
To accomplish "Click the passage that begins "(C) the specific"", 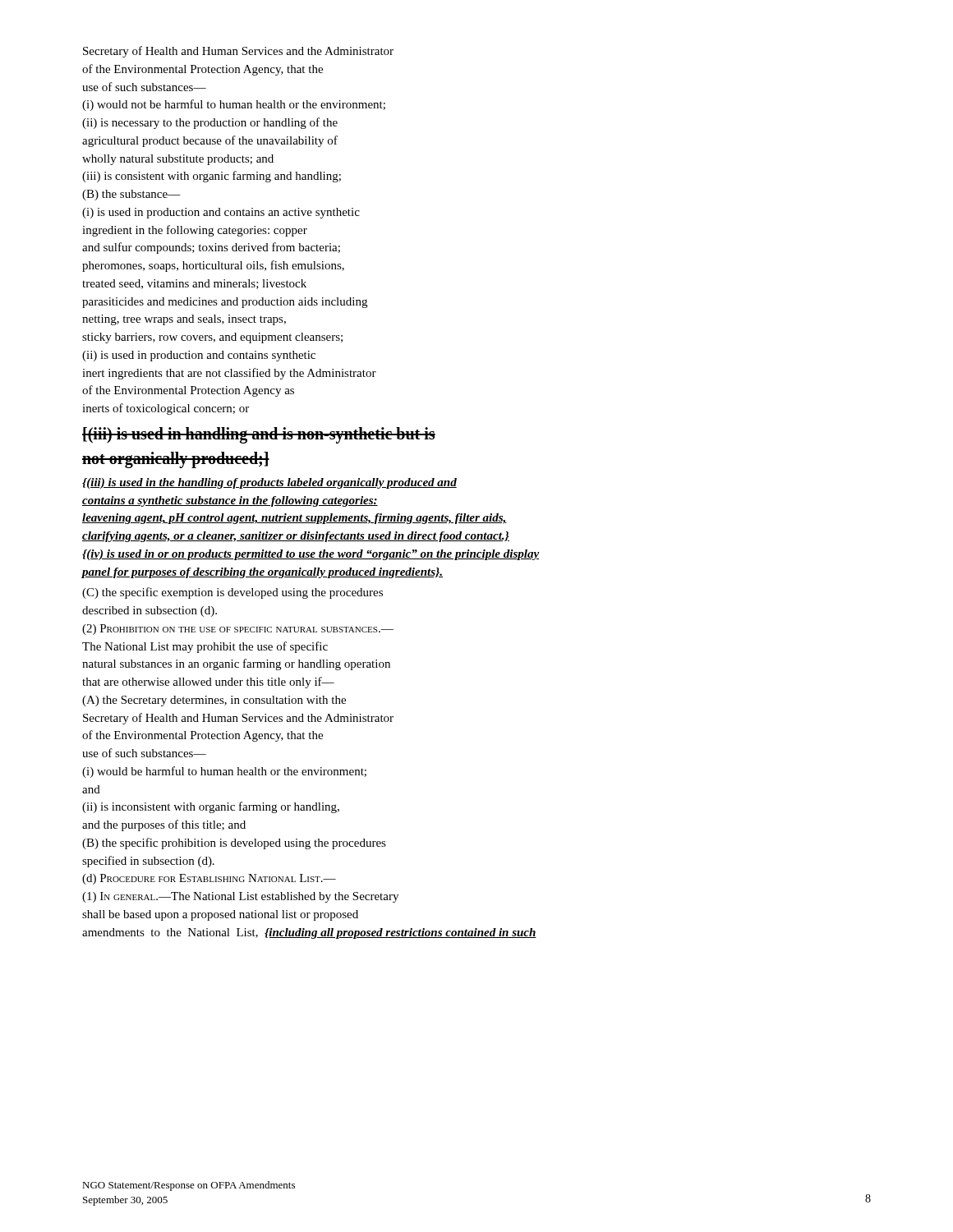I will click(x=309, y=762).
